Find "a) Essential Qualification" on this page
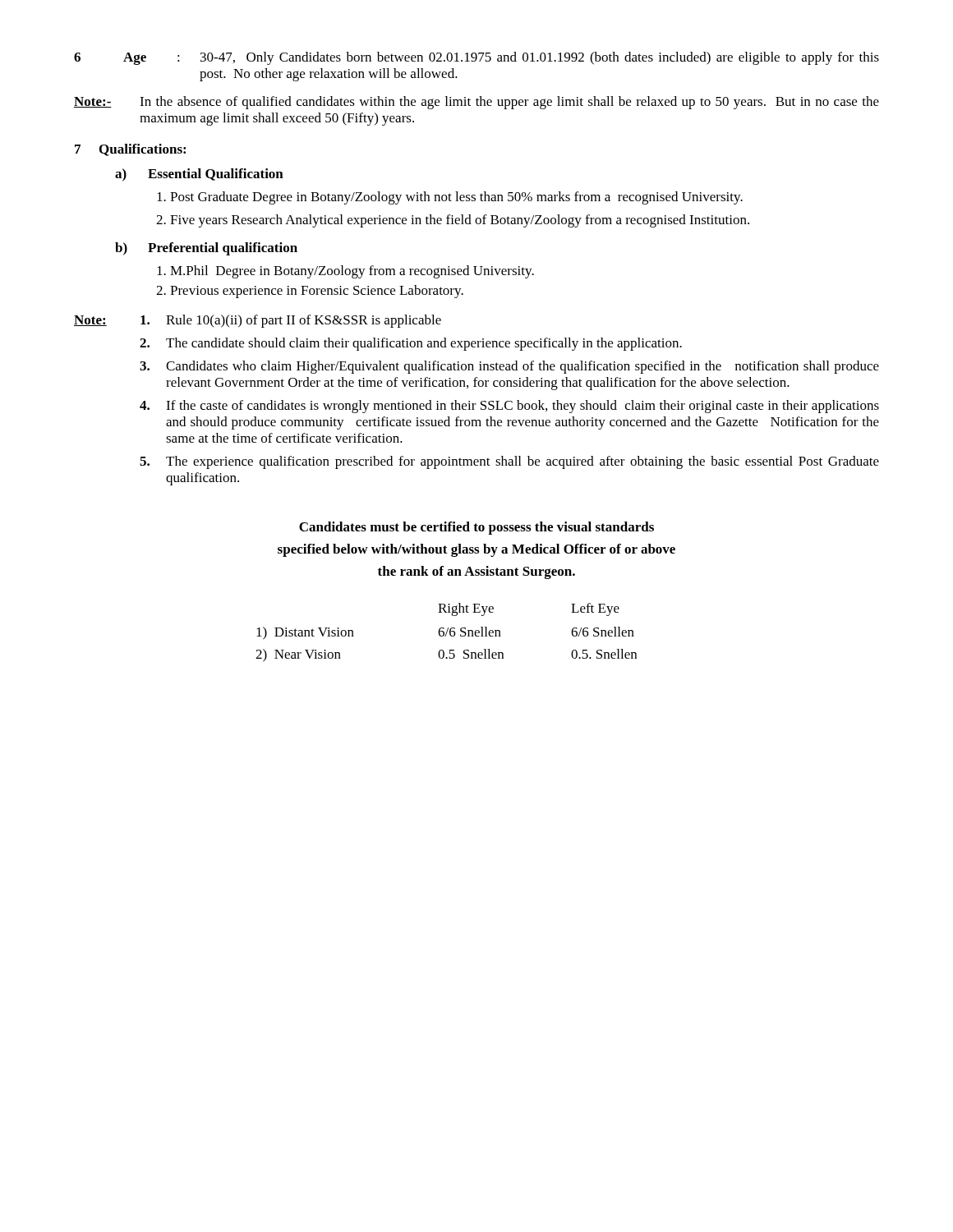The width and height of the screenshot is (953, 1232). [x=199, y=174]
